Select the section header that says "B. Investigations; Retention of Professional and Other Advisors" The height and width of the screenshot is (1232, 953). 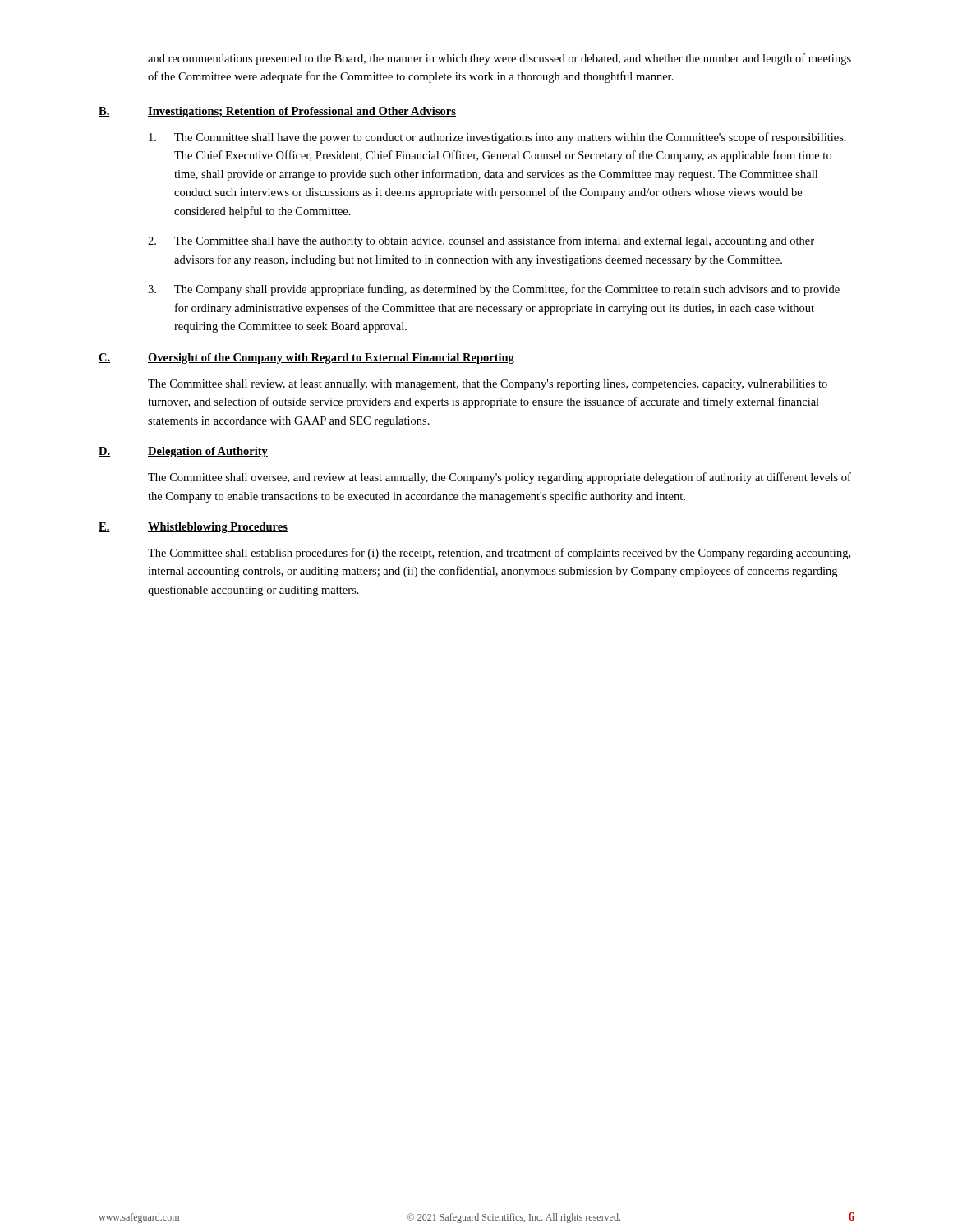[x=277, y=111]
